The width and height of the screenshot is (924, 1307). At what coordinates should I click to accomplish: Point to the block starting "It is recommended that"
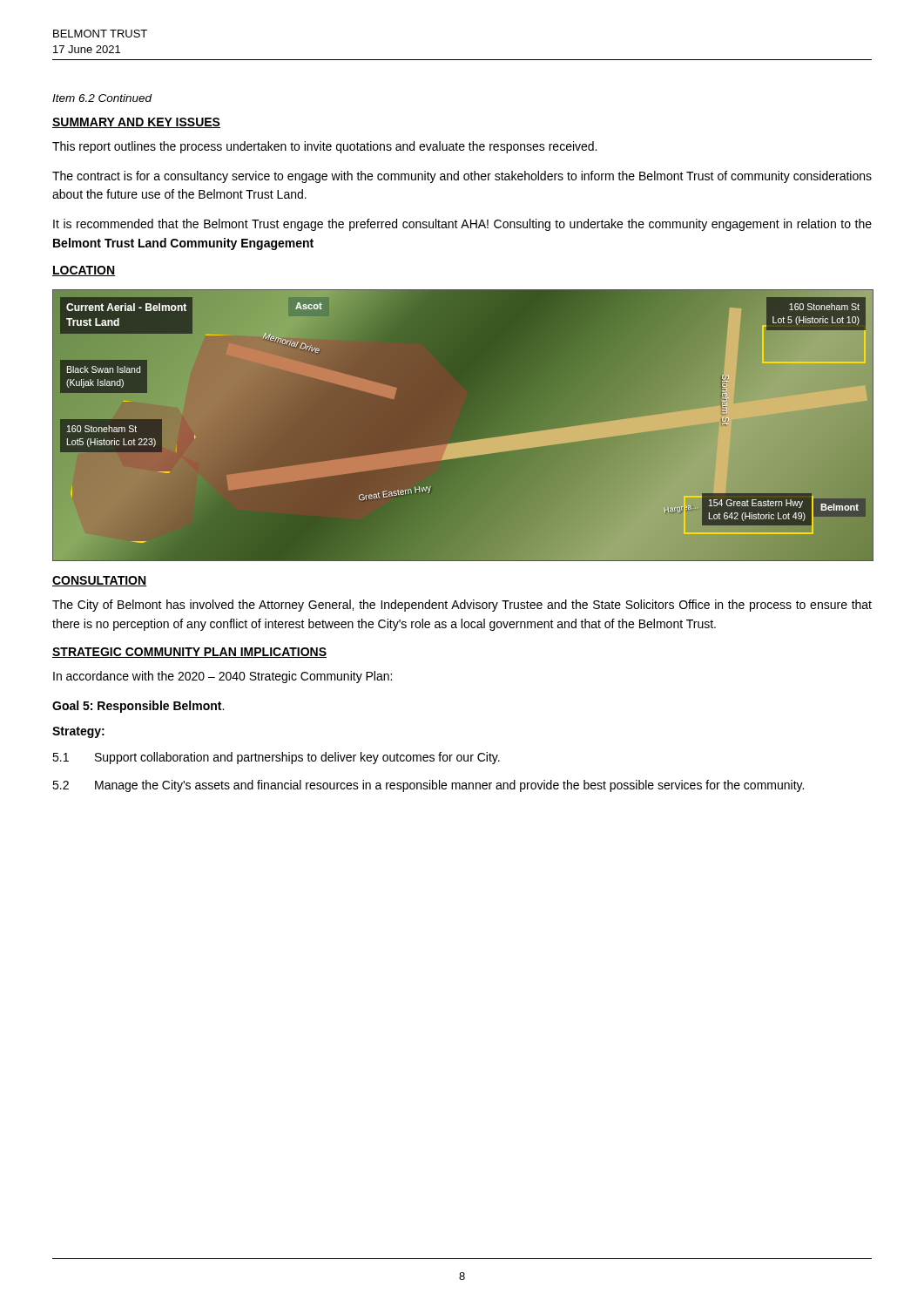(462, 233)
